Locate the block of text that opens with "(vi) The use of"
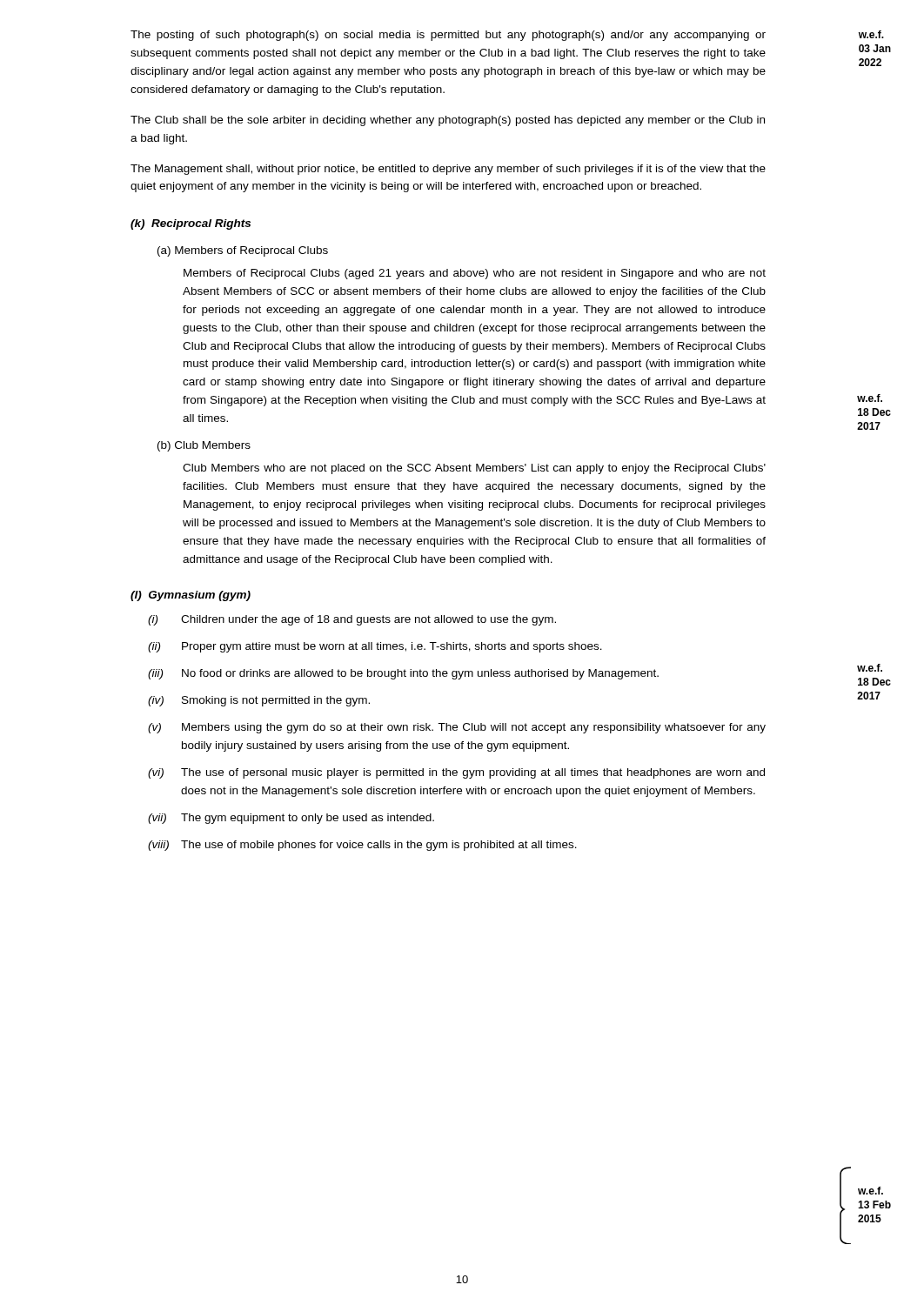Screen dimensions: 1305x924 click(x=457, y=782)
